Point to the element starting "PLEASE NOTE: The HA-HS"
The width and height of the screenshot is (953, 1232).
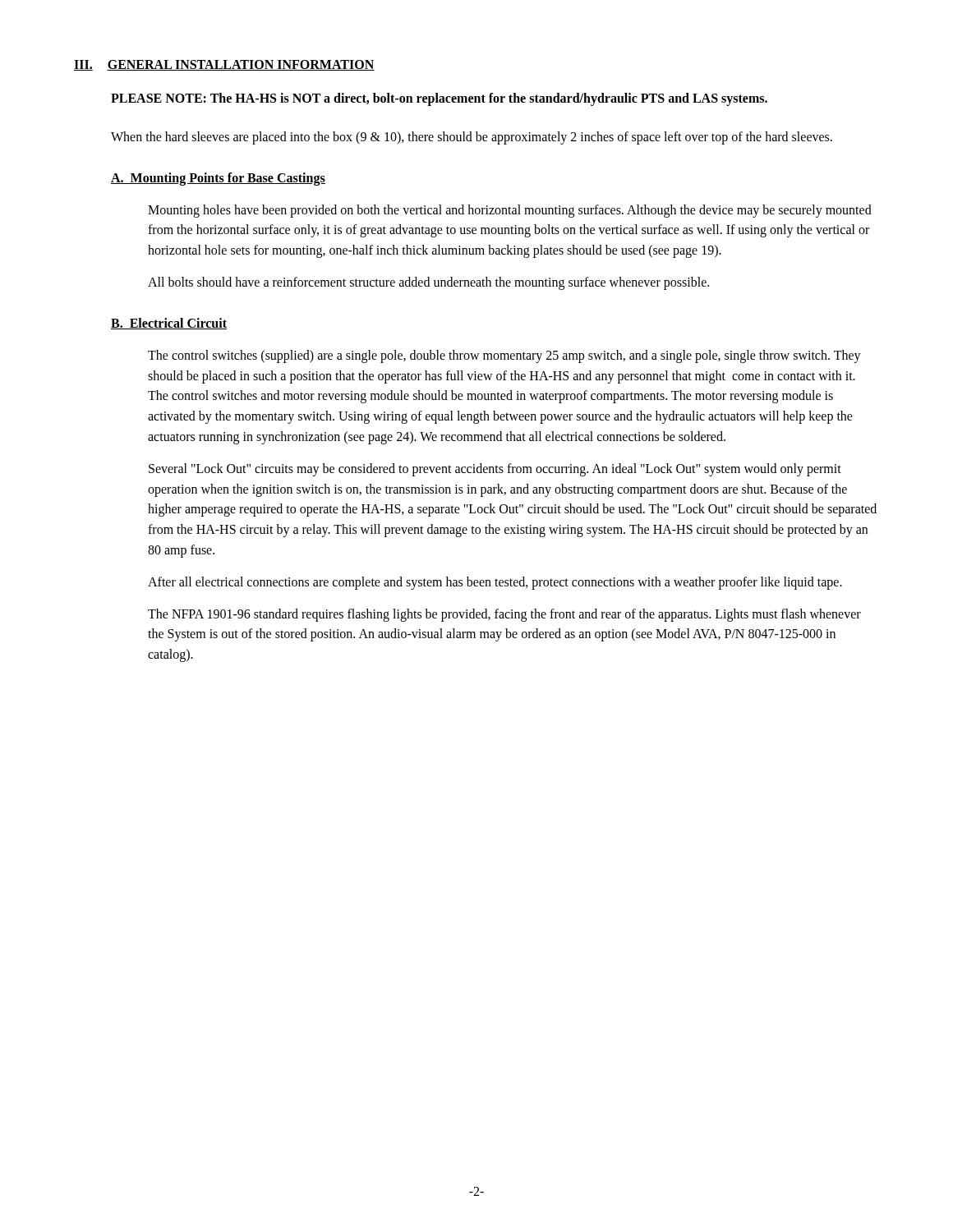(439, 98)
